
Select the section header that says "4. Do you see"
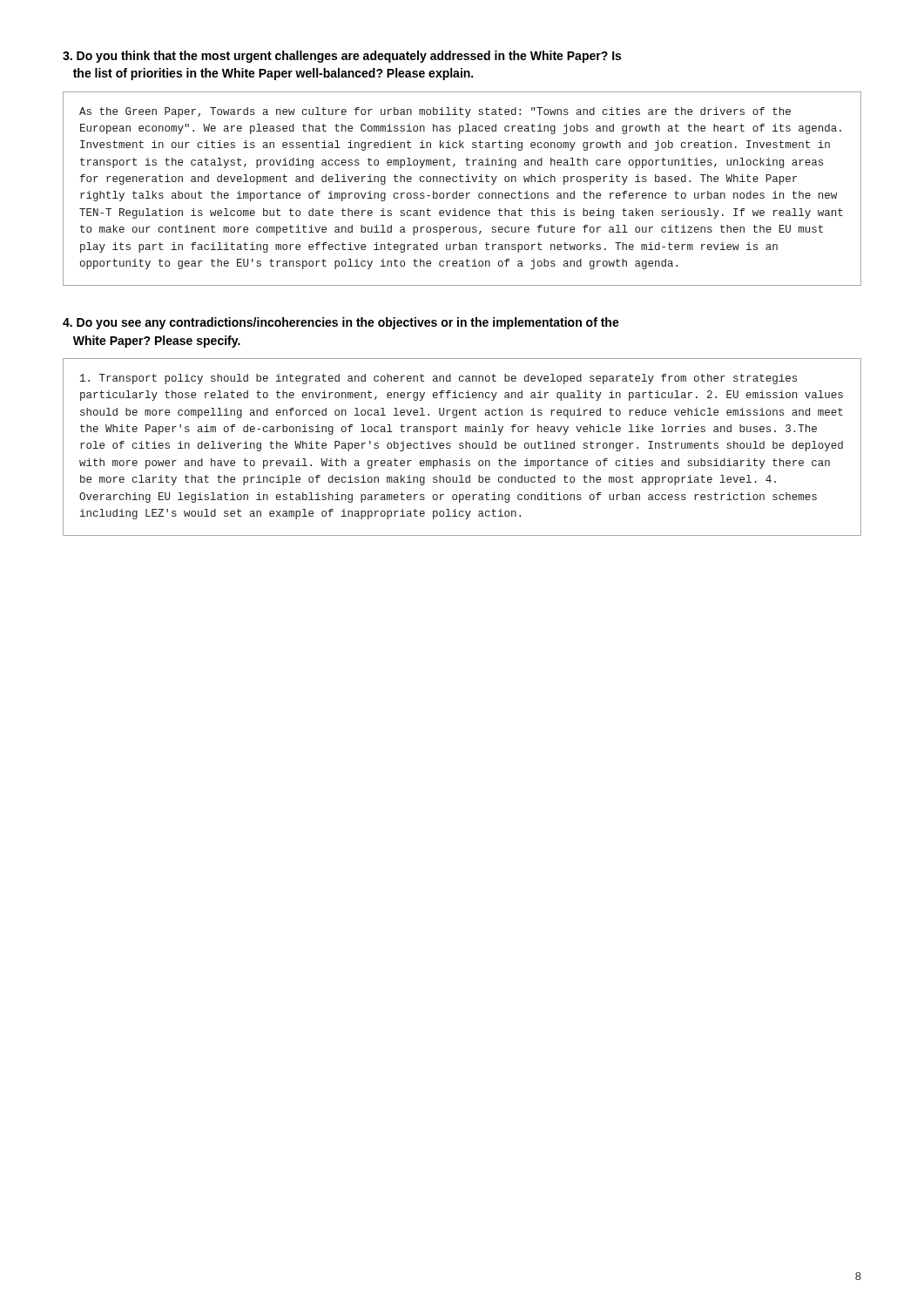point(341,332)
